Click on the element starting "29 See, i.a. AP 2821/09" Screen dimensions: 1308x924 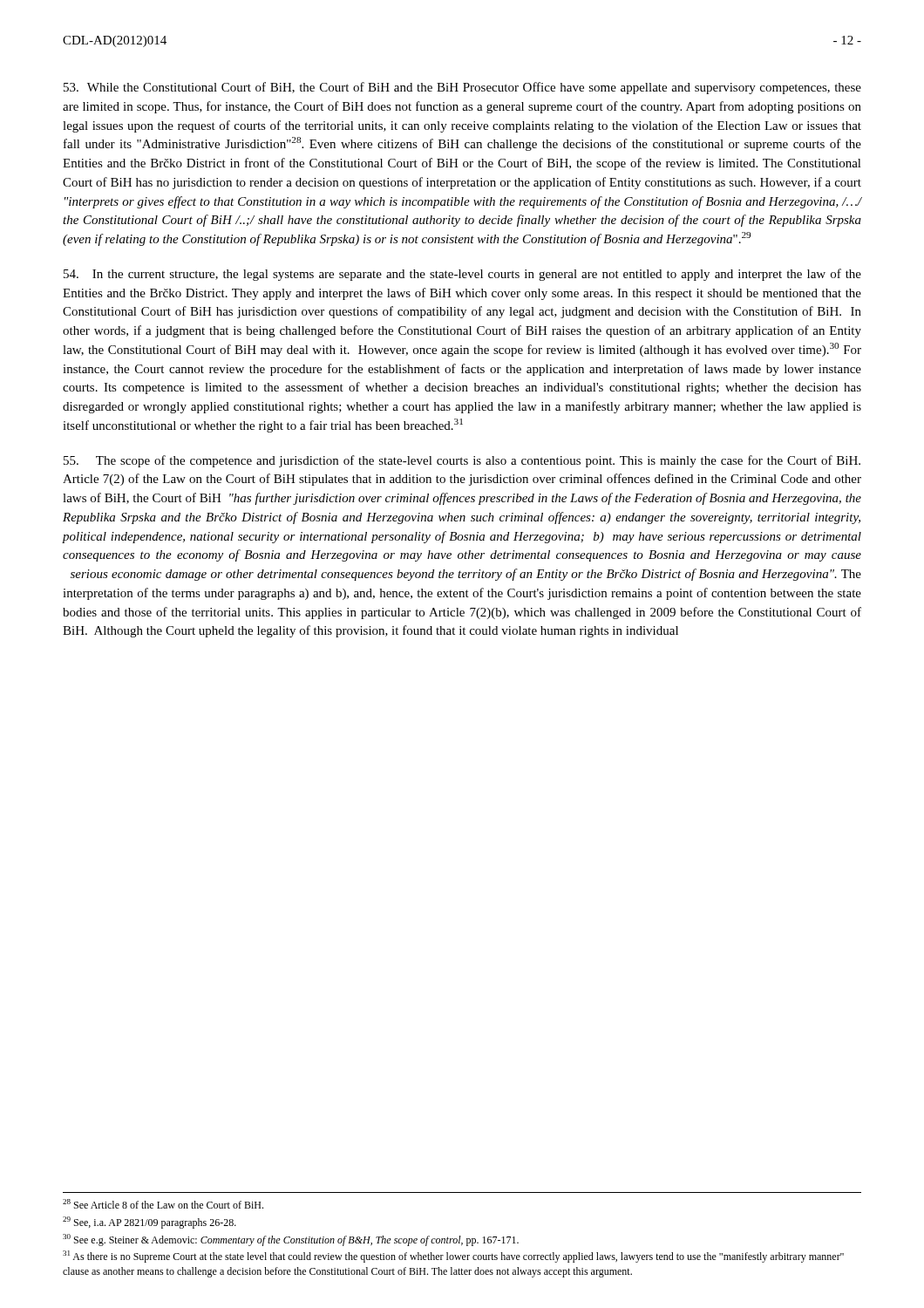[150, 1222]
